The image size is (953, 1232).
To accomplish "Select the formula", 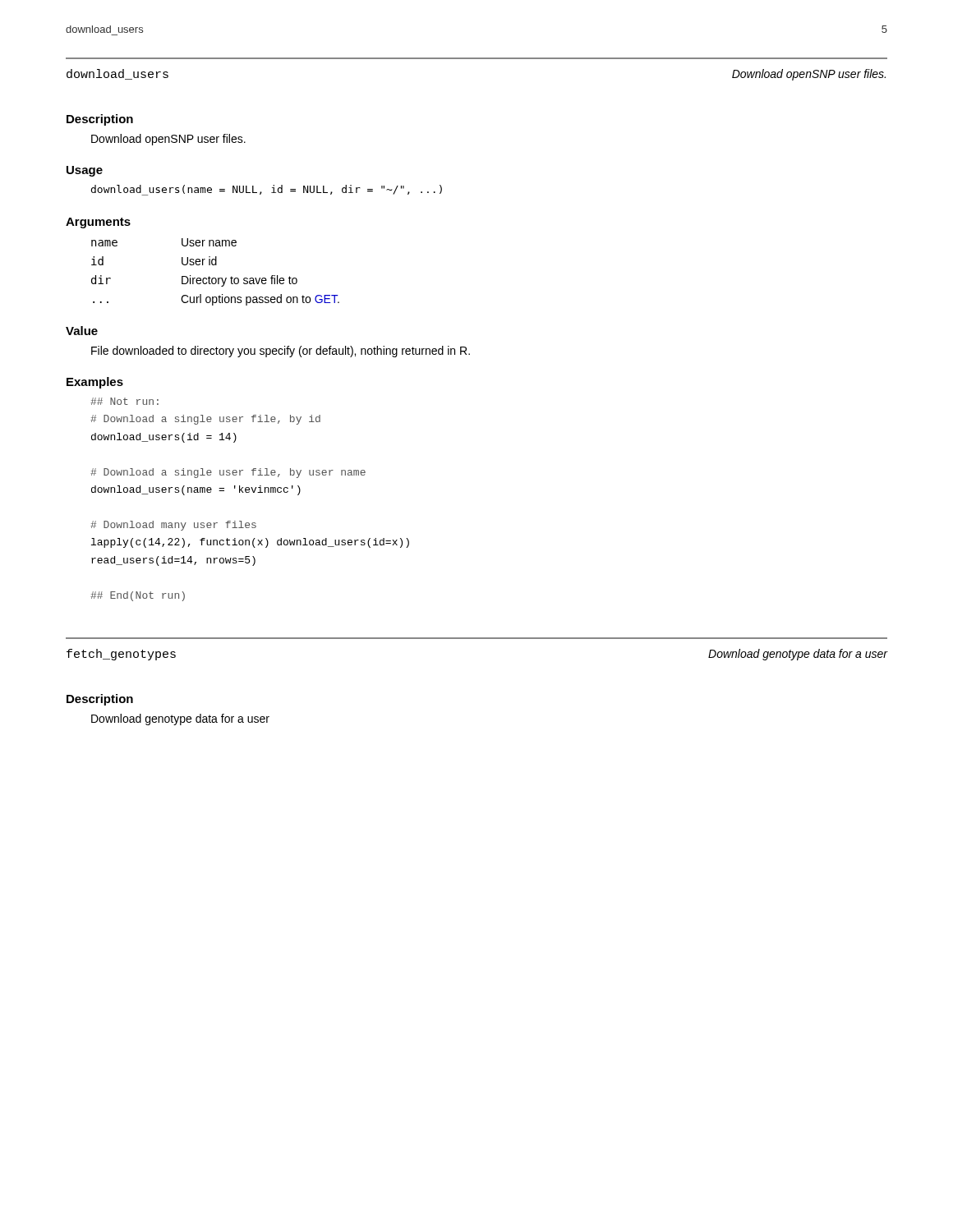I will point(267,189).
